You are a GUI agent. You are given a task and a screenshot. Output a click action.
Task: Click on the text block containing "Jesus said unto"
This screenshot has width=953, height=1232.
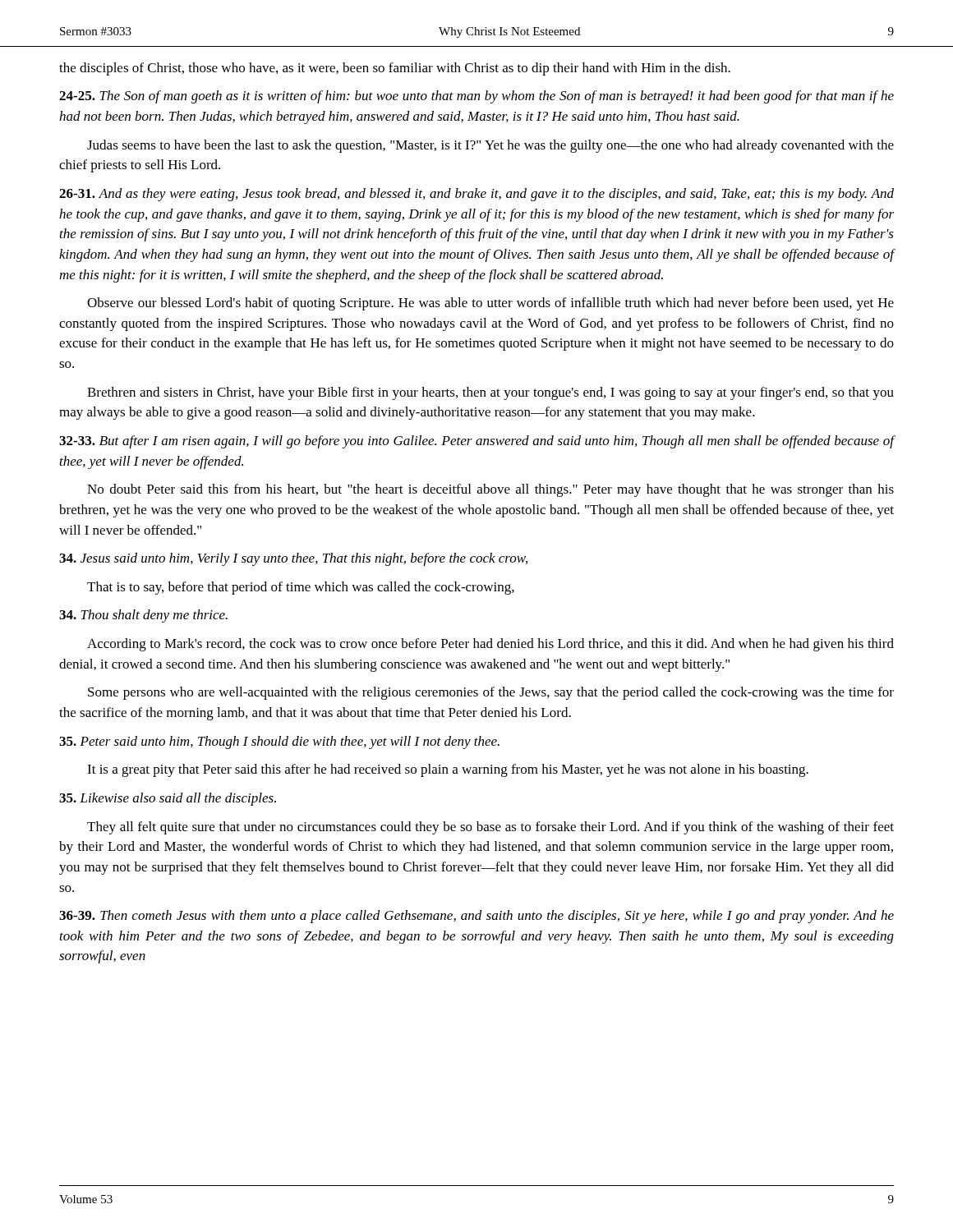pyautogui.click(x=294, y=558)
